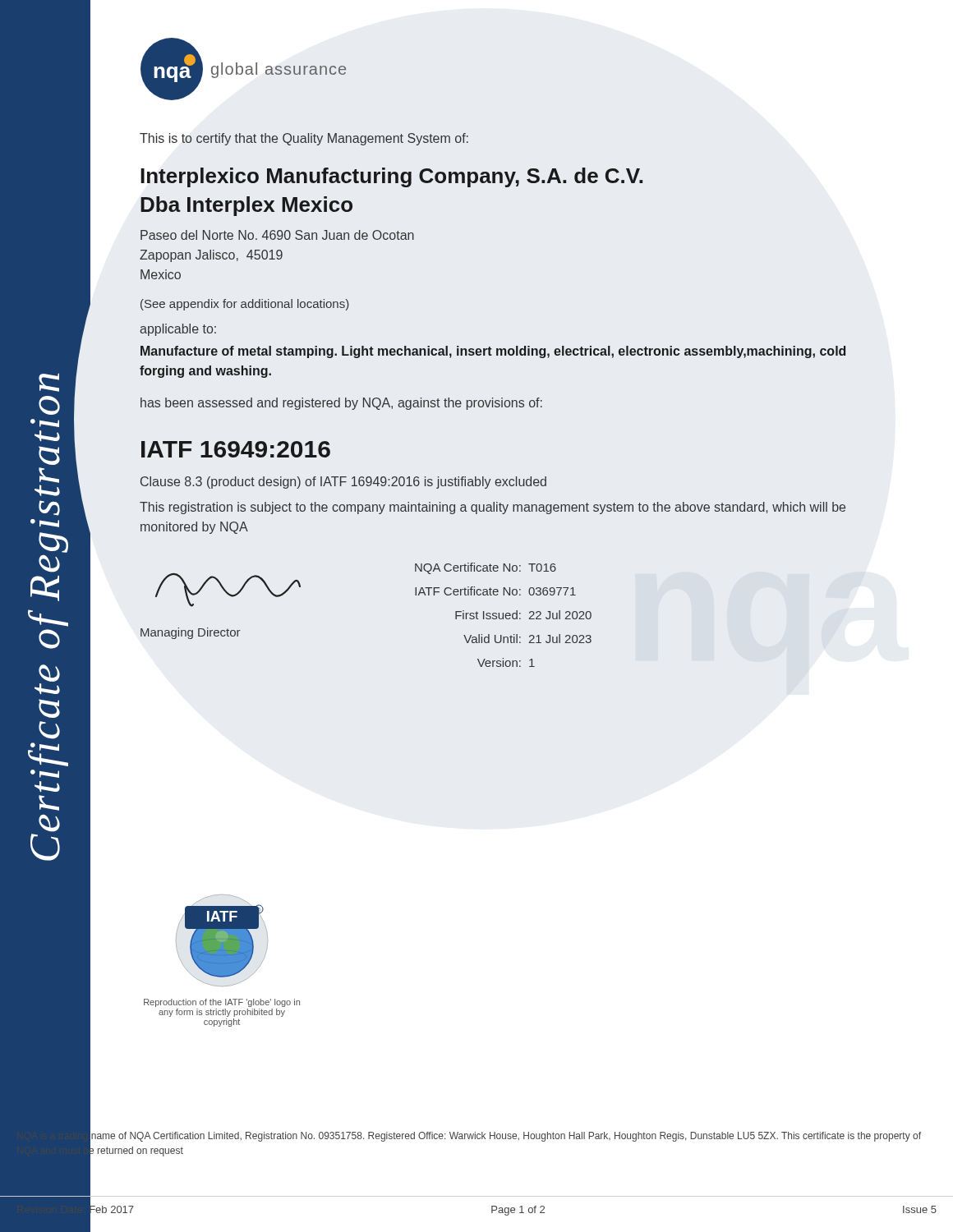Select the region starting "Paseo del Norte No. 4690 San"
The height and width of the screenshot is (1232, 953).
pyautogui.click(x=277, y=255)
